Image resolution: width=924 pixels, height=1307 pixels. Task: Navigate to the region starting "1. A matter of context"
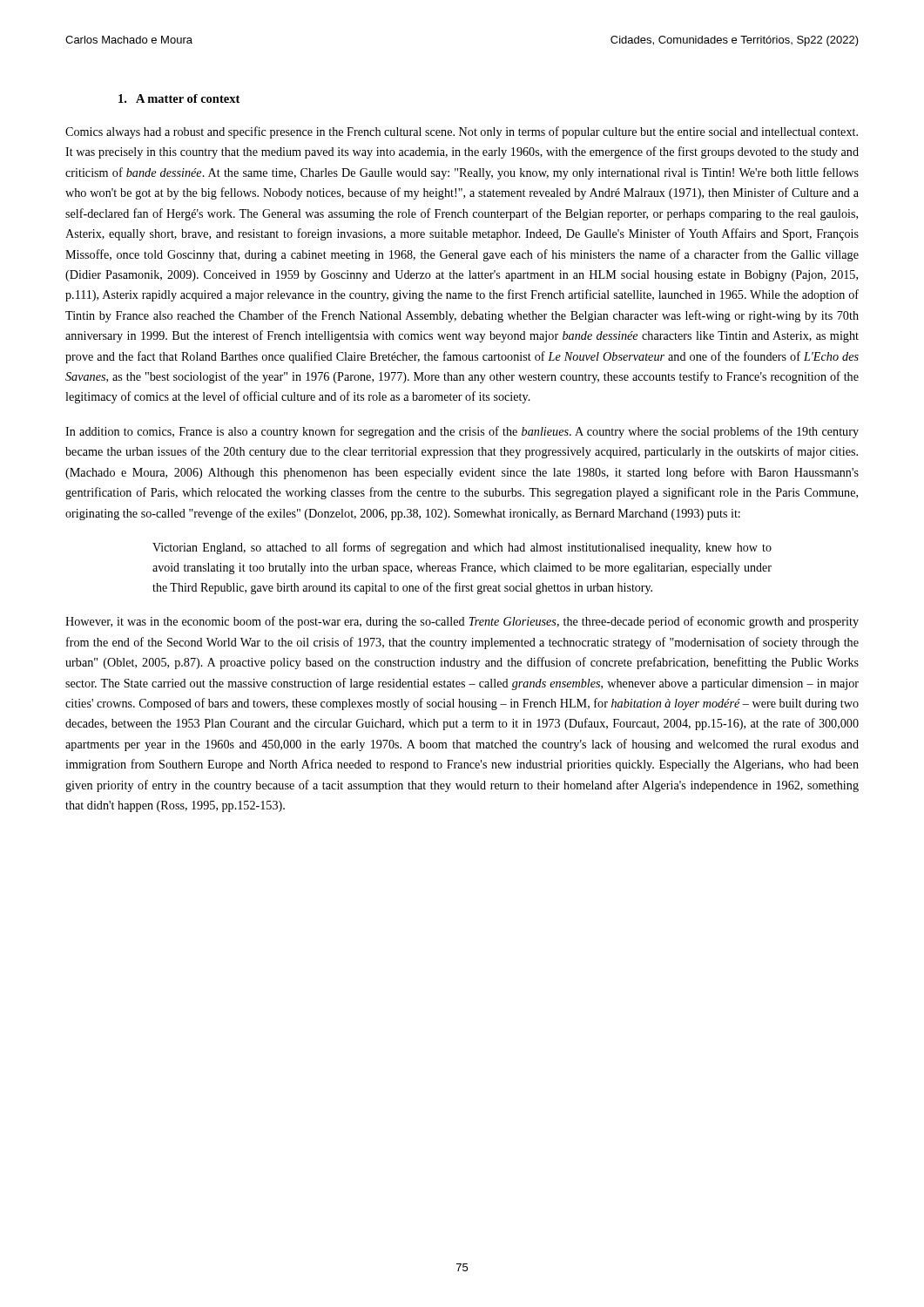[179, 98]
